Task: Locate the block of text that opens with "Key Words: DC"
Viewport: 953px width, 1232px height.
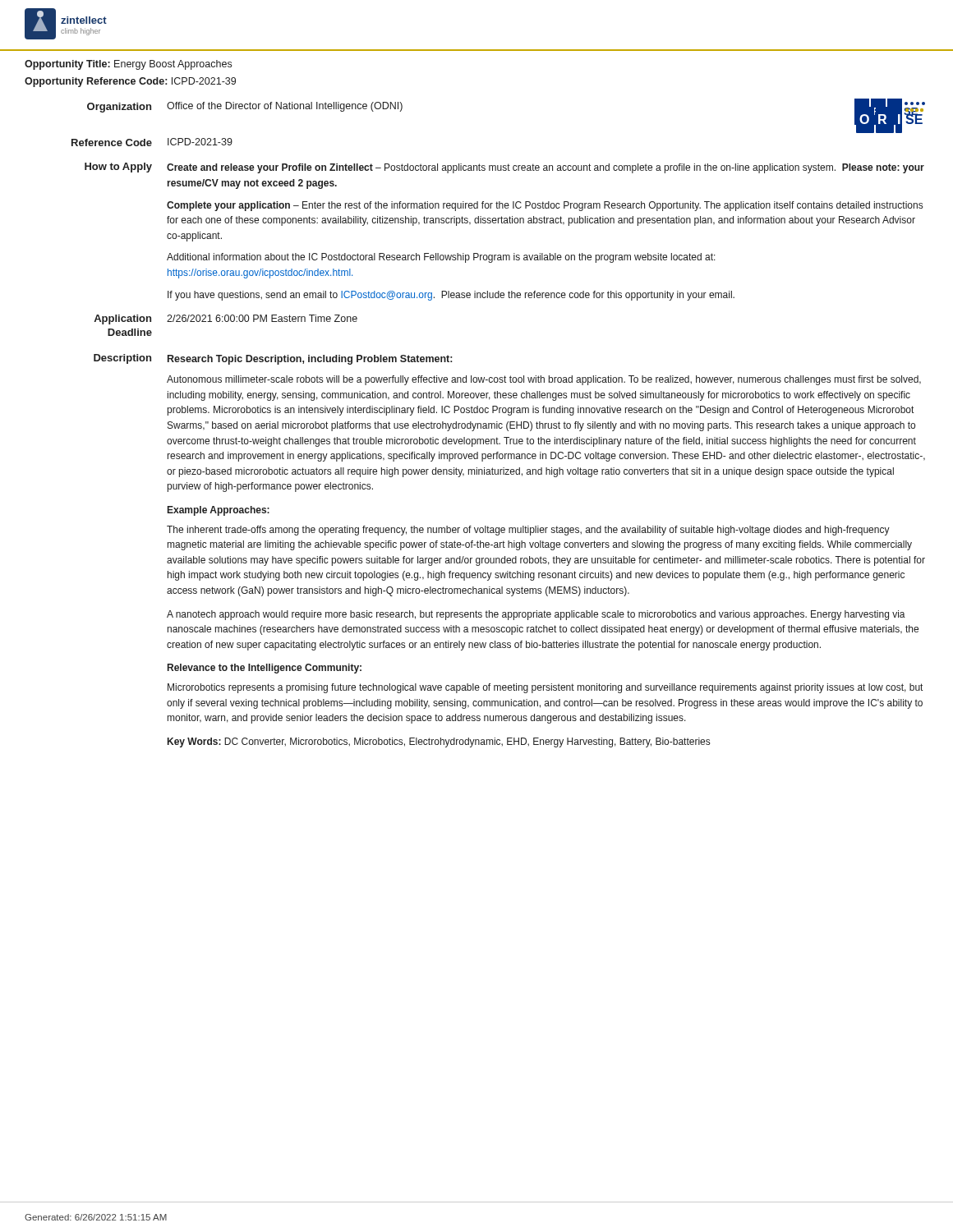Action: [x=439, y=741]
